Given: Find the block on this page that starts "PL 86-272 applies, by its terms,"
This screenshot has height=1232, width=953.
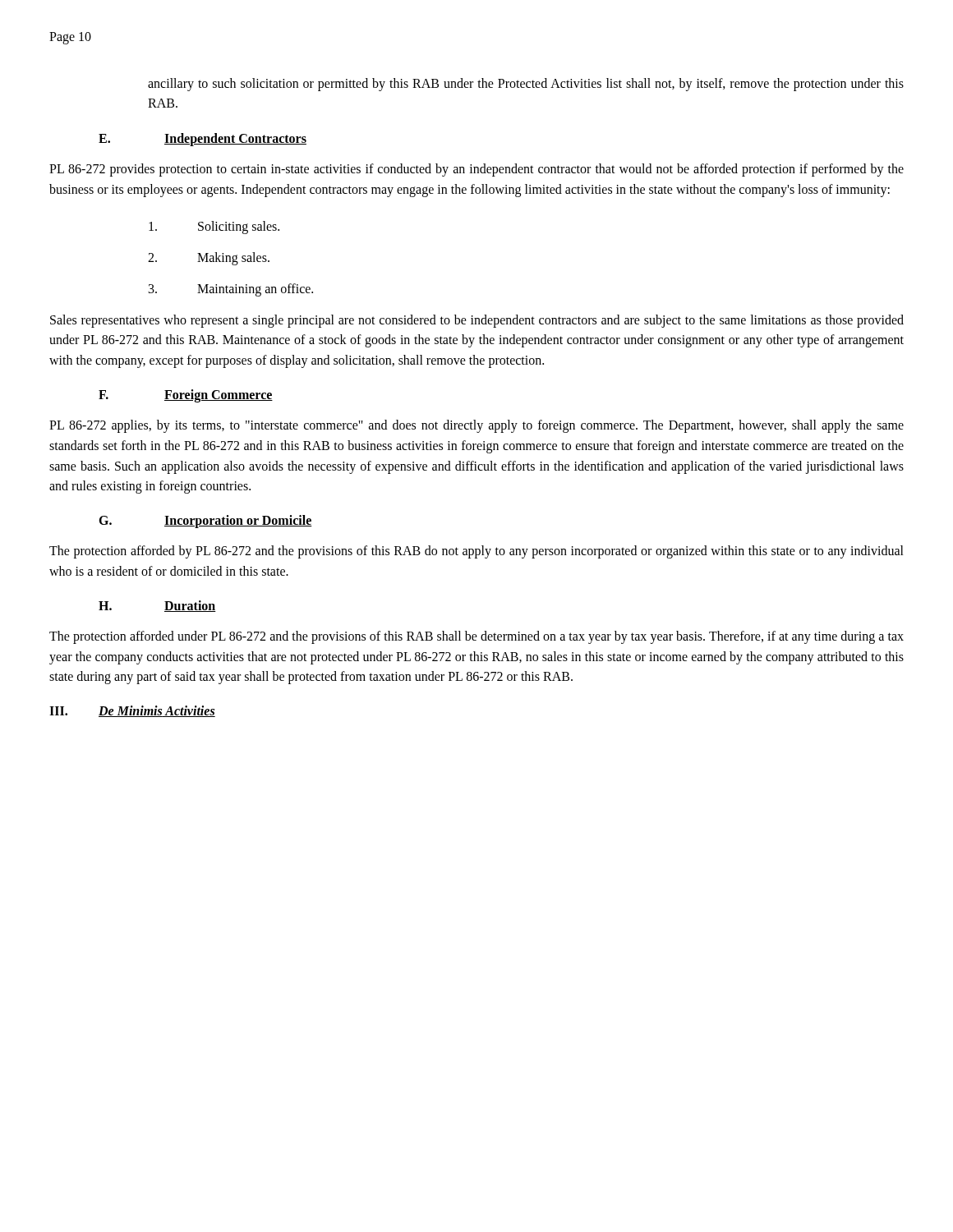Looking at the screenshot, I should coord(476,456).
